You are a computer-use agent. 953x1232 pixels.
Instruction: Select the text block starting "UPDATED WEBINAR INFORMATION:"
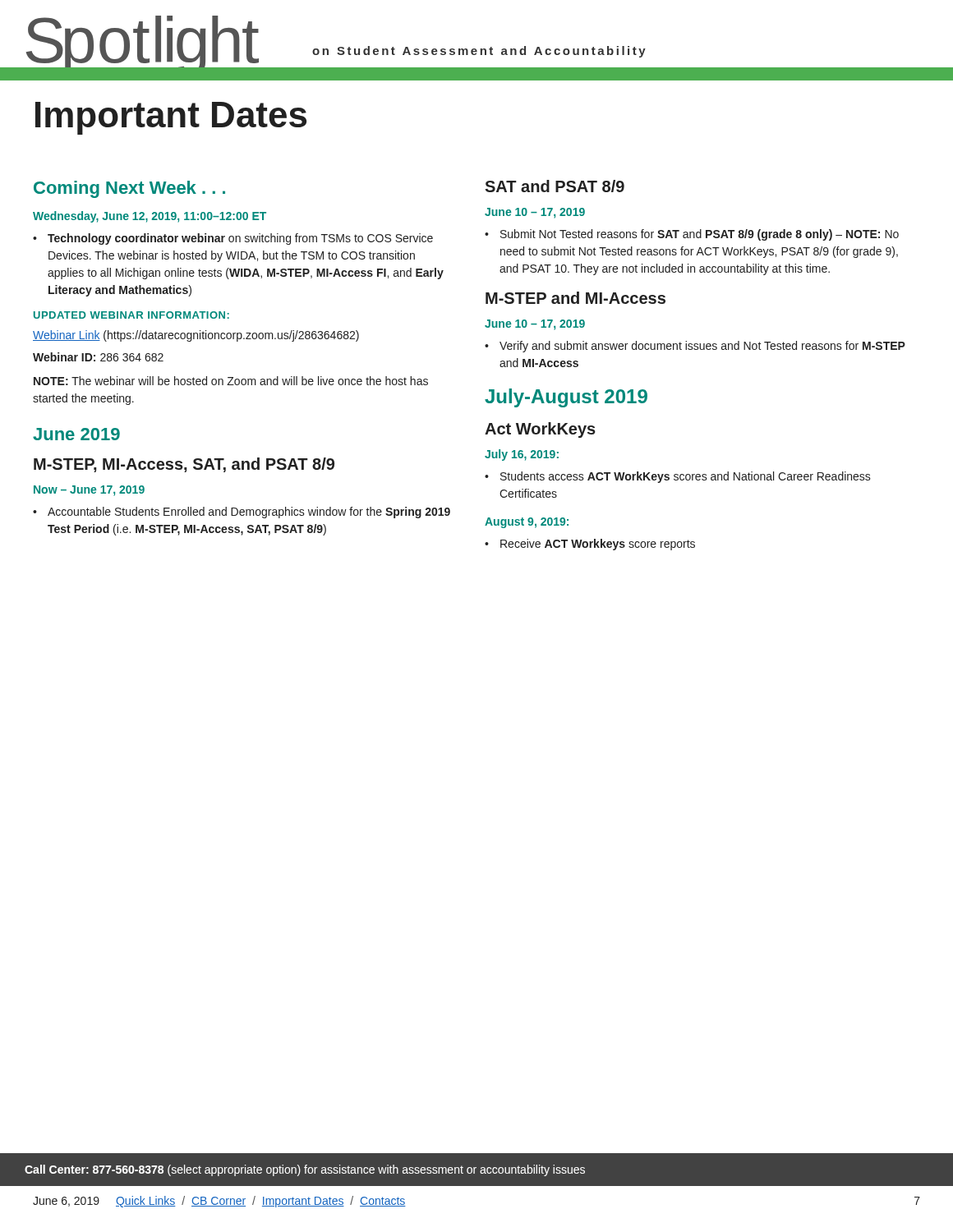[x=132, y=315]
